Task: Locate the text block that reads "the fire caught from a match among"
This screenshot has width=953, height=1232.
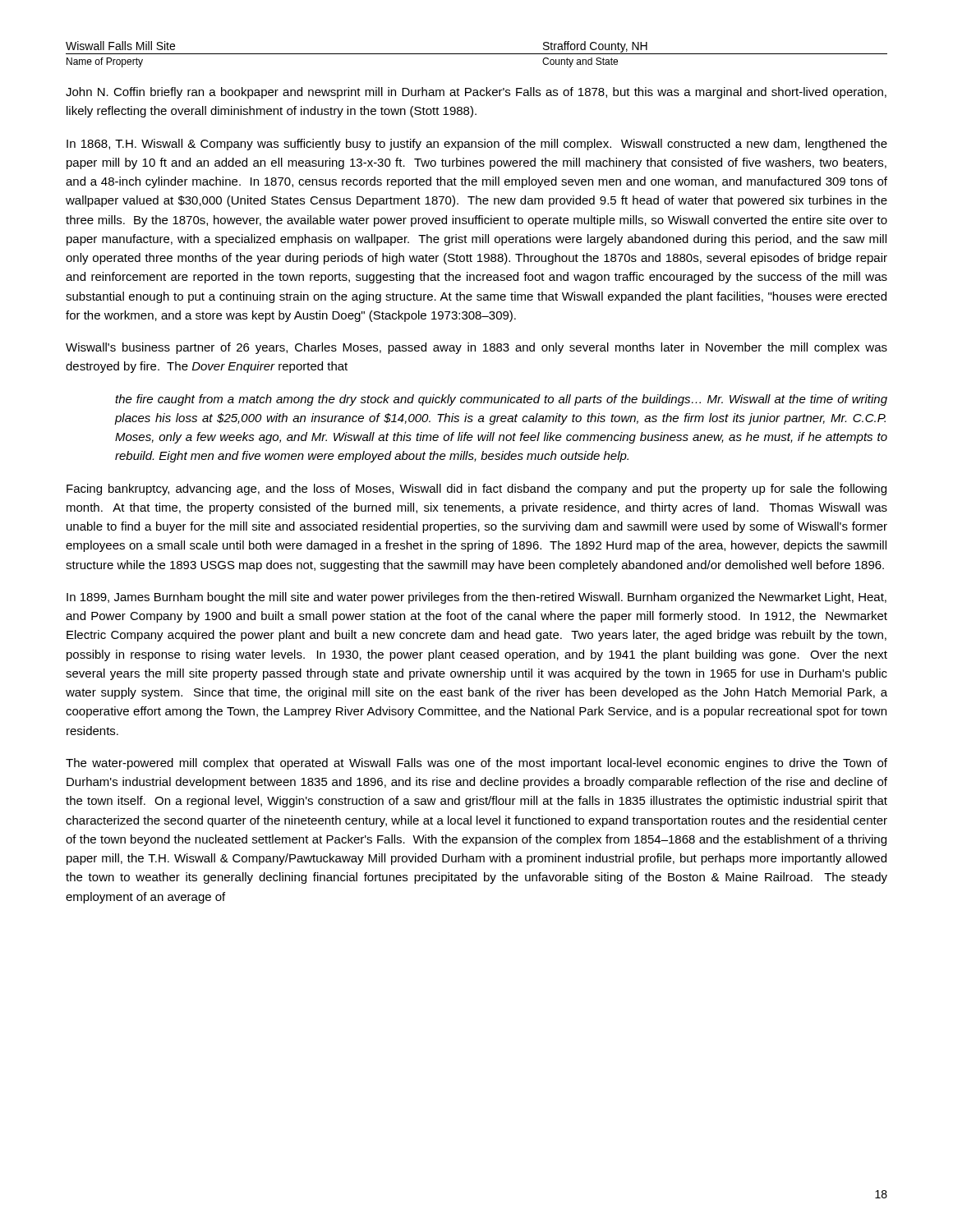Action: tap(501, 427)
